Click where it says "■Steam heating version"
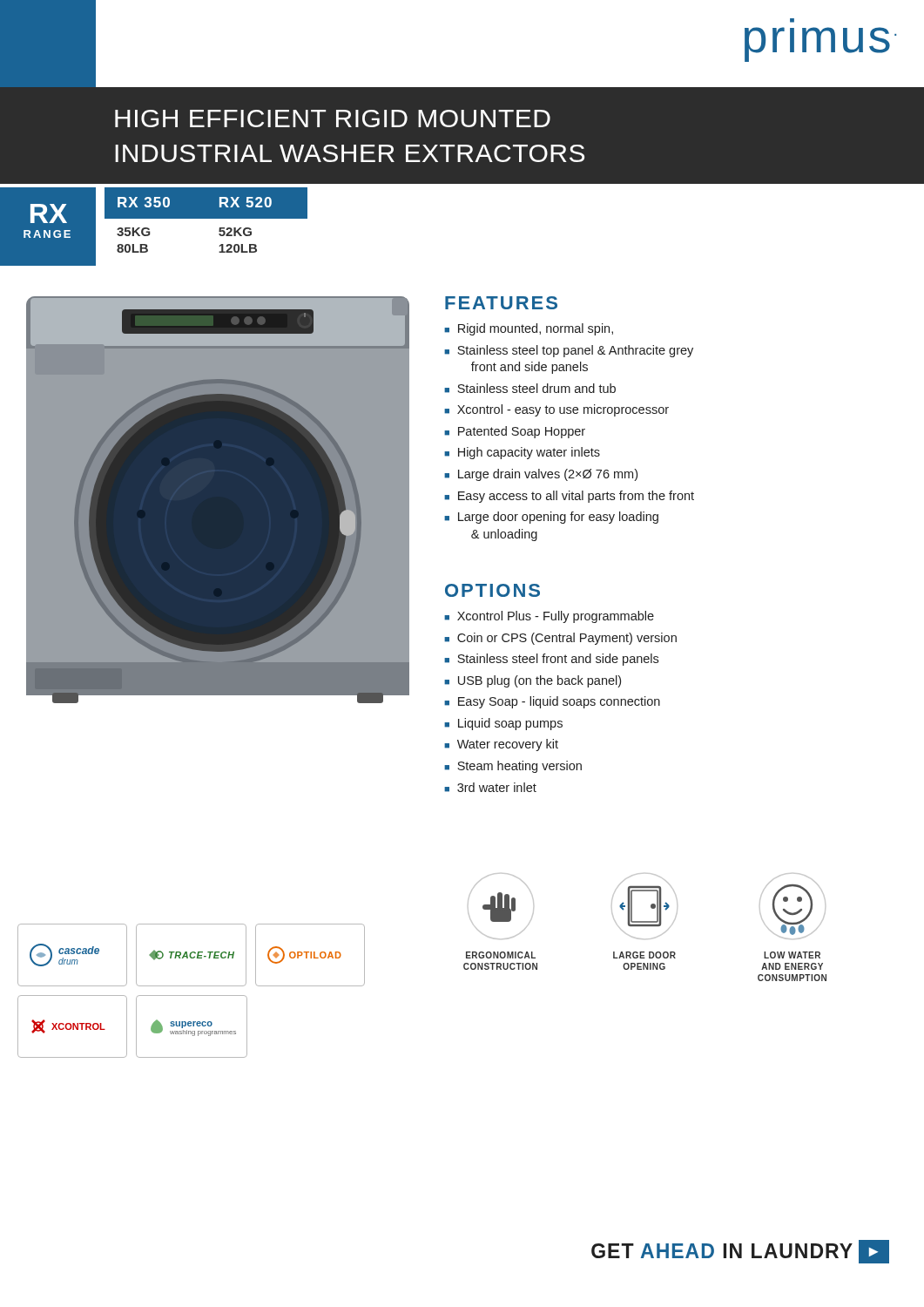This screenshot has width=924, height=1307. coord(513,766)
